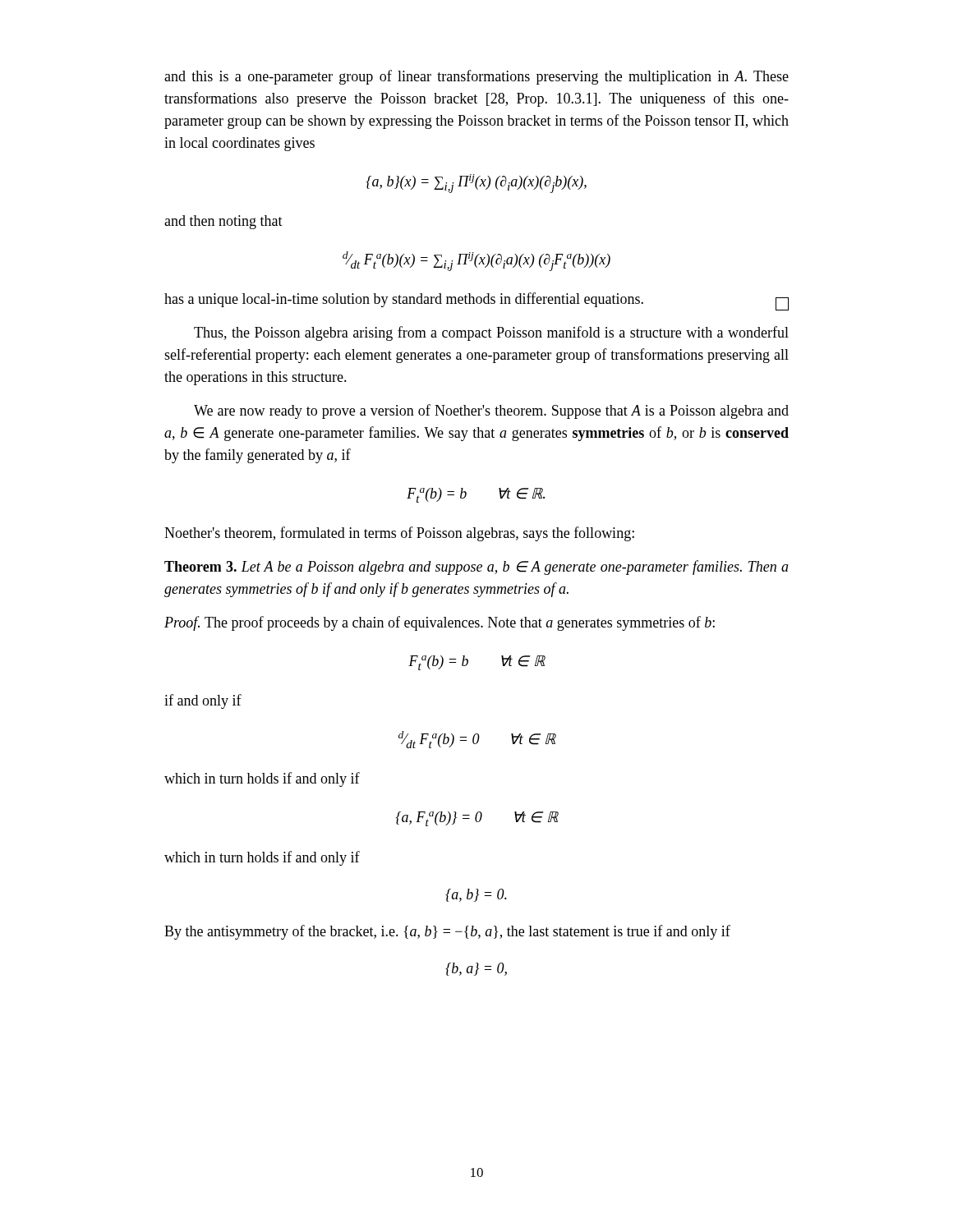The width and height of the screenshot is (953, 1232).
Task: Locate the text block starting "Theorem 3. Let A be a Poisson"
Action: pos(476,578)
